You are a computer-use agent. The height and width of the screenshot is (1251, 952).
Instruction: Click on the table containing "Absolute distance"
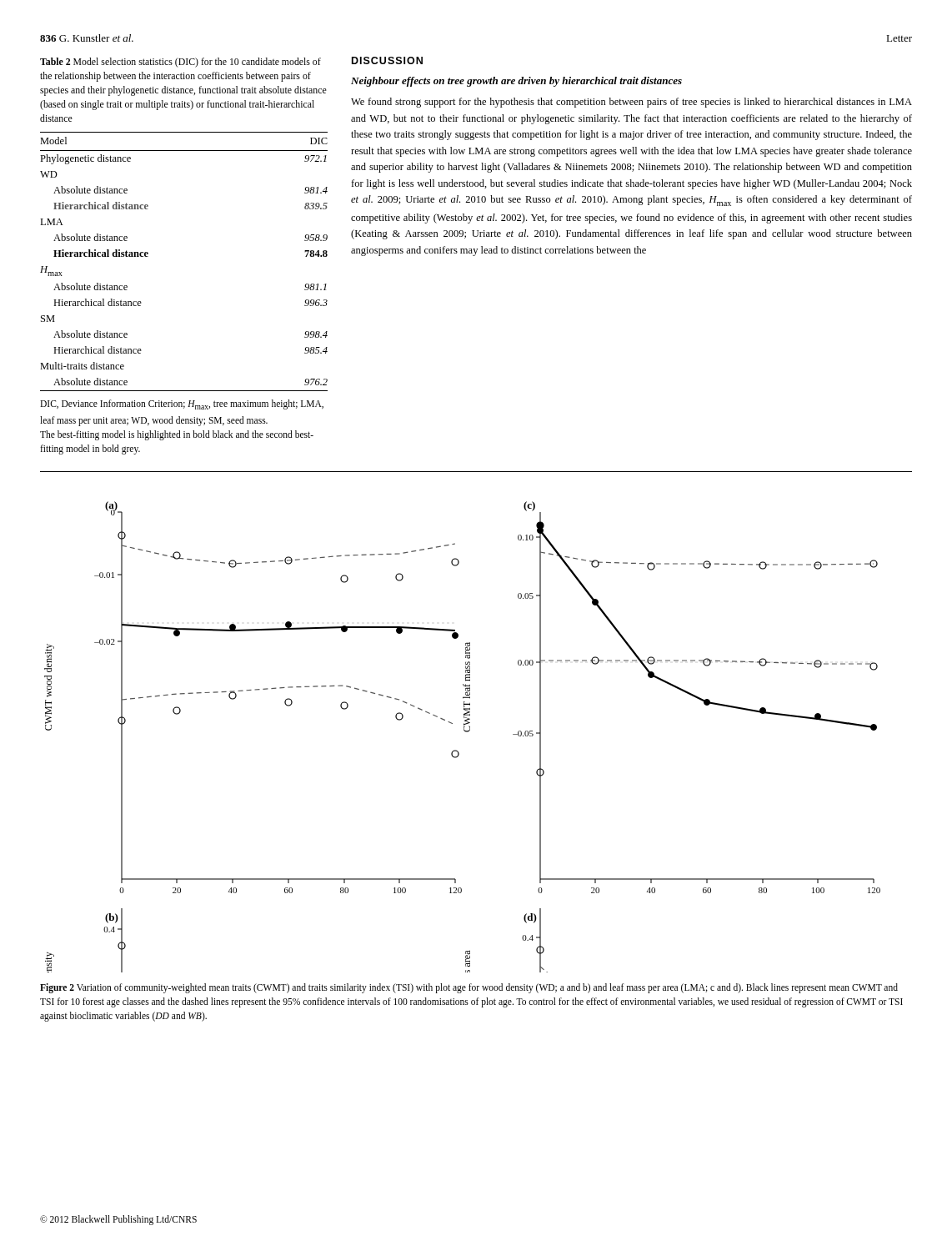pyautogui.click(x=184, y=262)
